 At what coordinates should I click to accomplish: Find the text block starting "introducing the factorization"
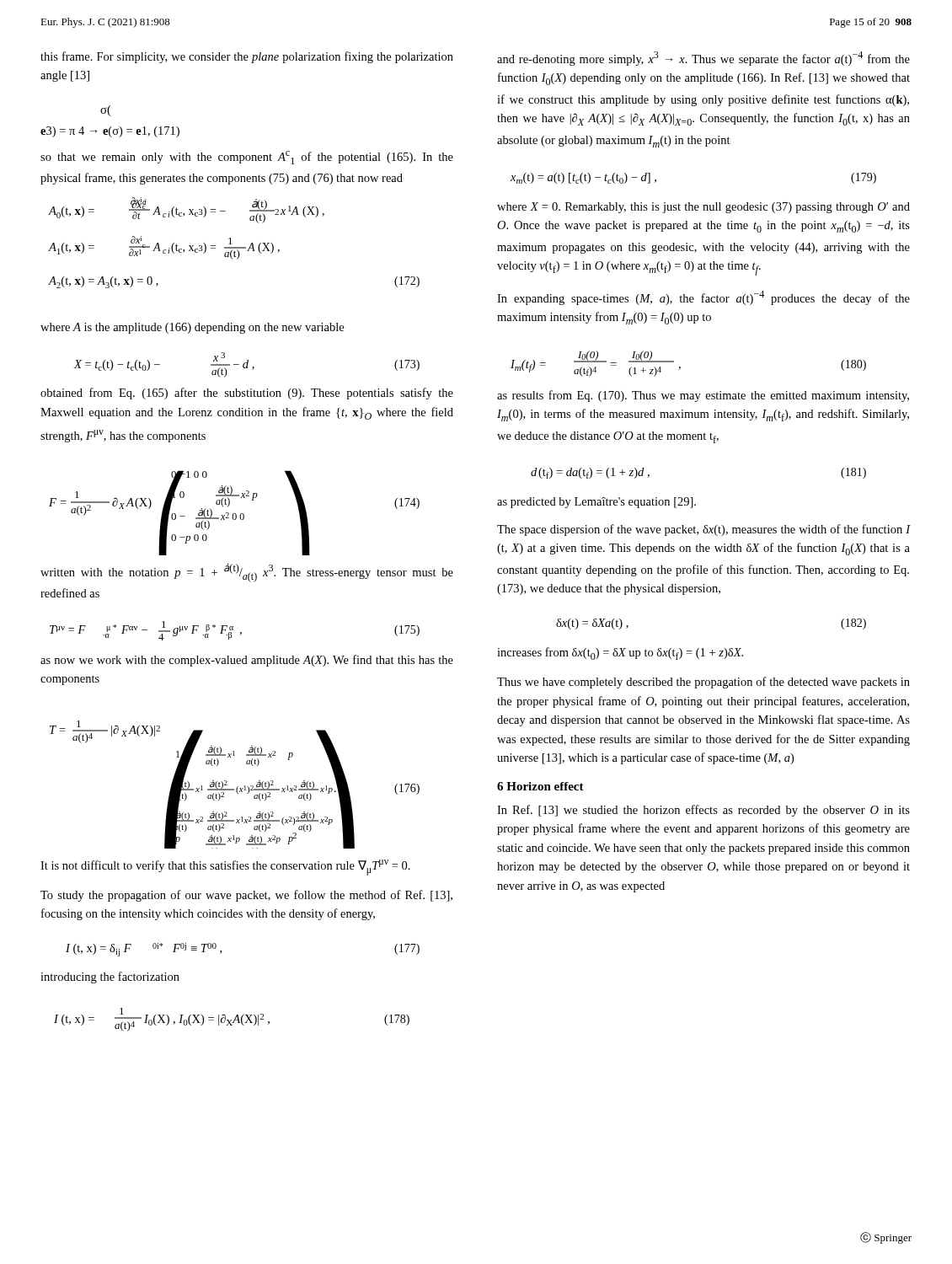pos(110,977)
